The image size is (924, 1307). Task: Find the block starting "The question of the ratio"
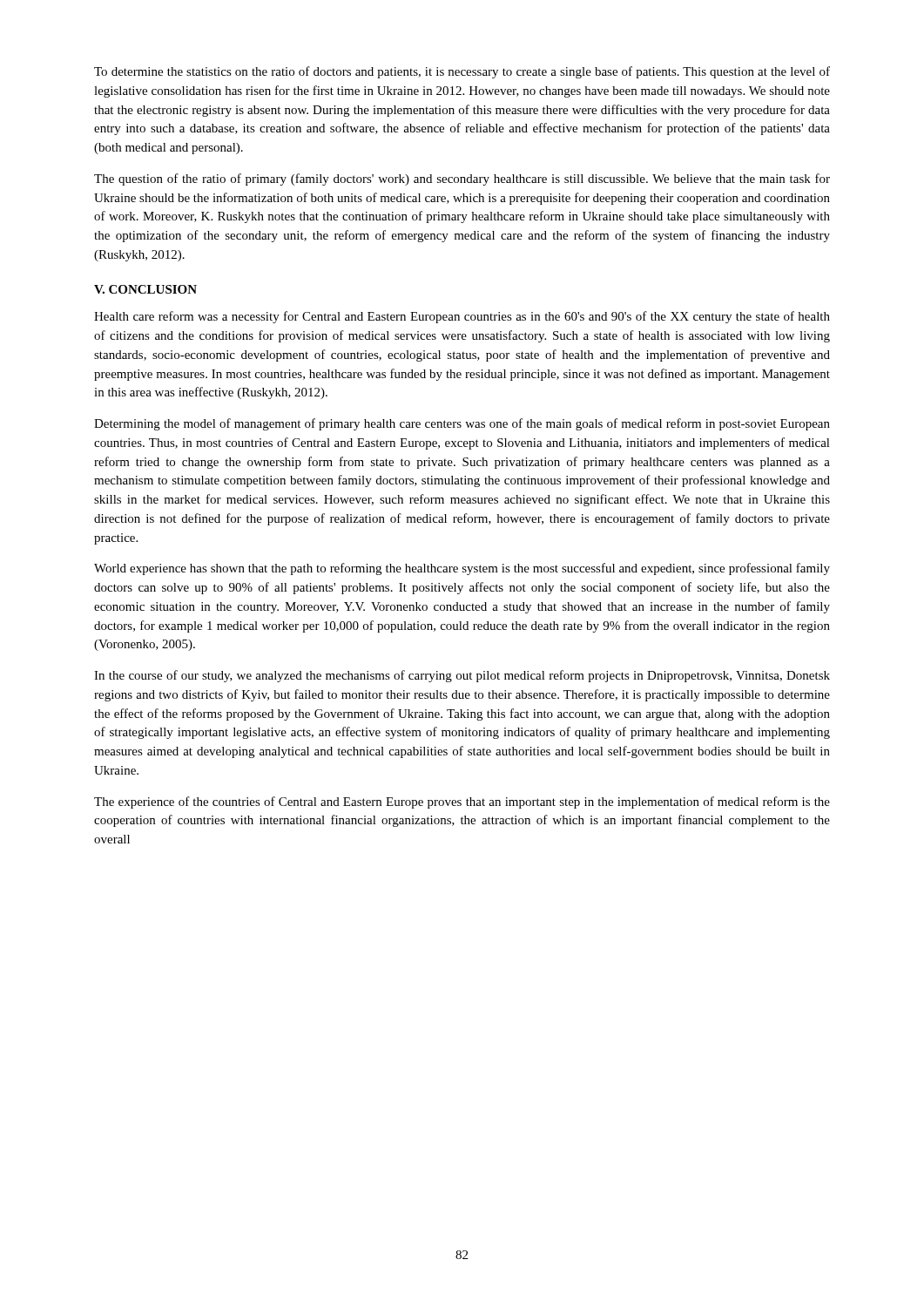pos(462,217)
